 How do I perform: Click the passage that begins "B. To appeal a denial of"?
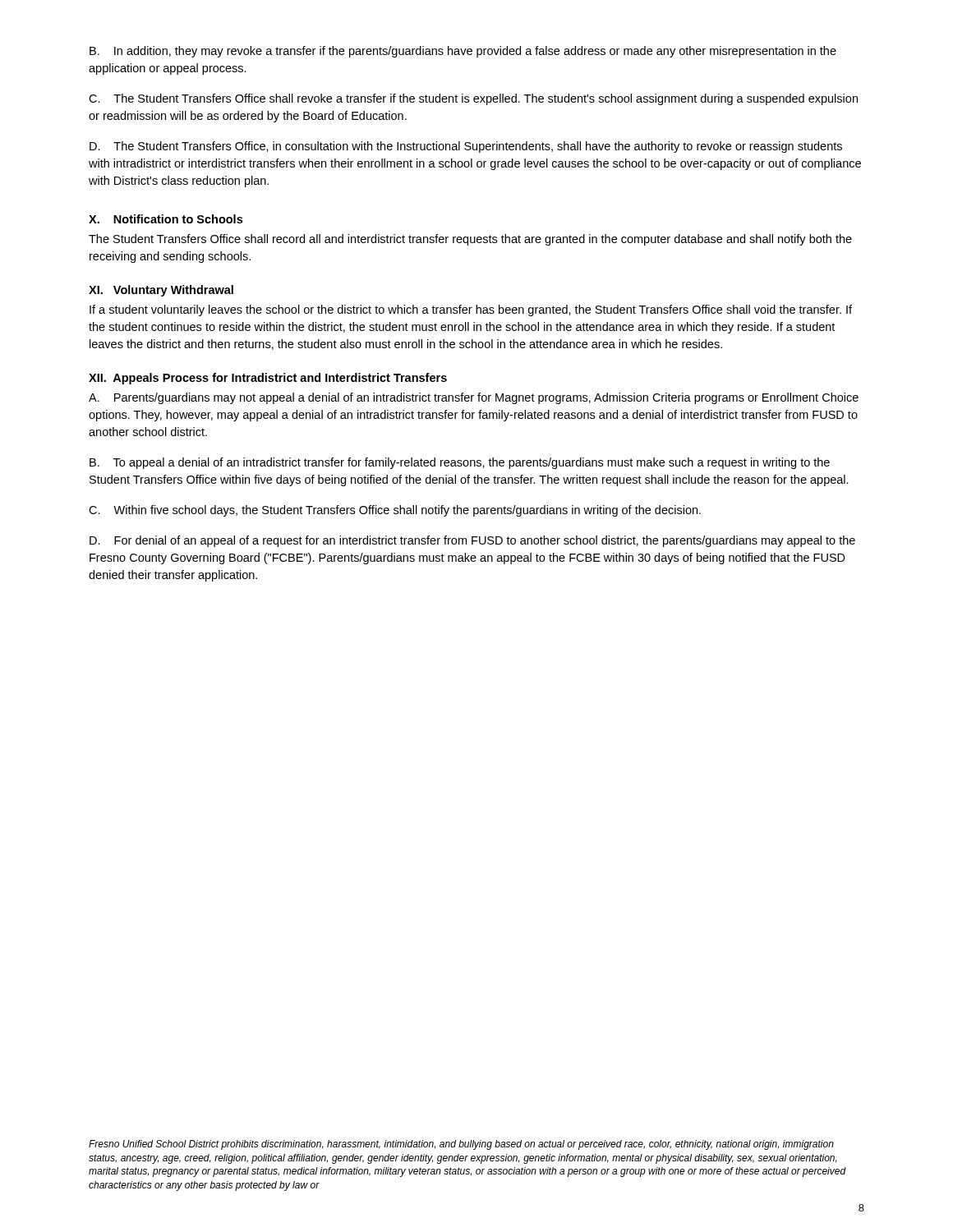coord(469,471)
